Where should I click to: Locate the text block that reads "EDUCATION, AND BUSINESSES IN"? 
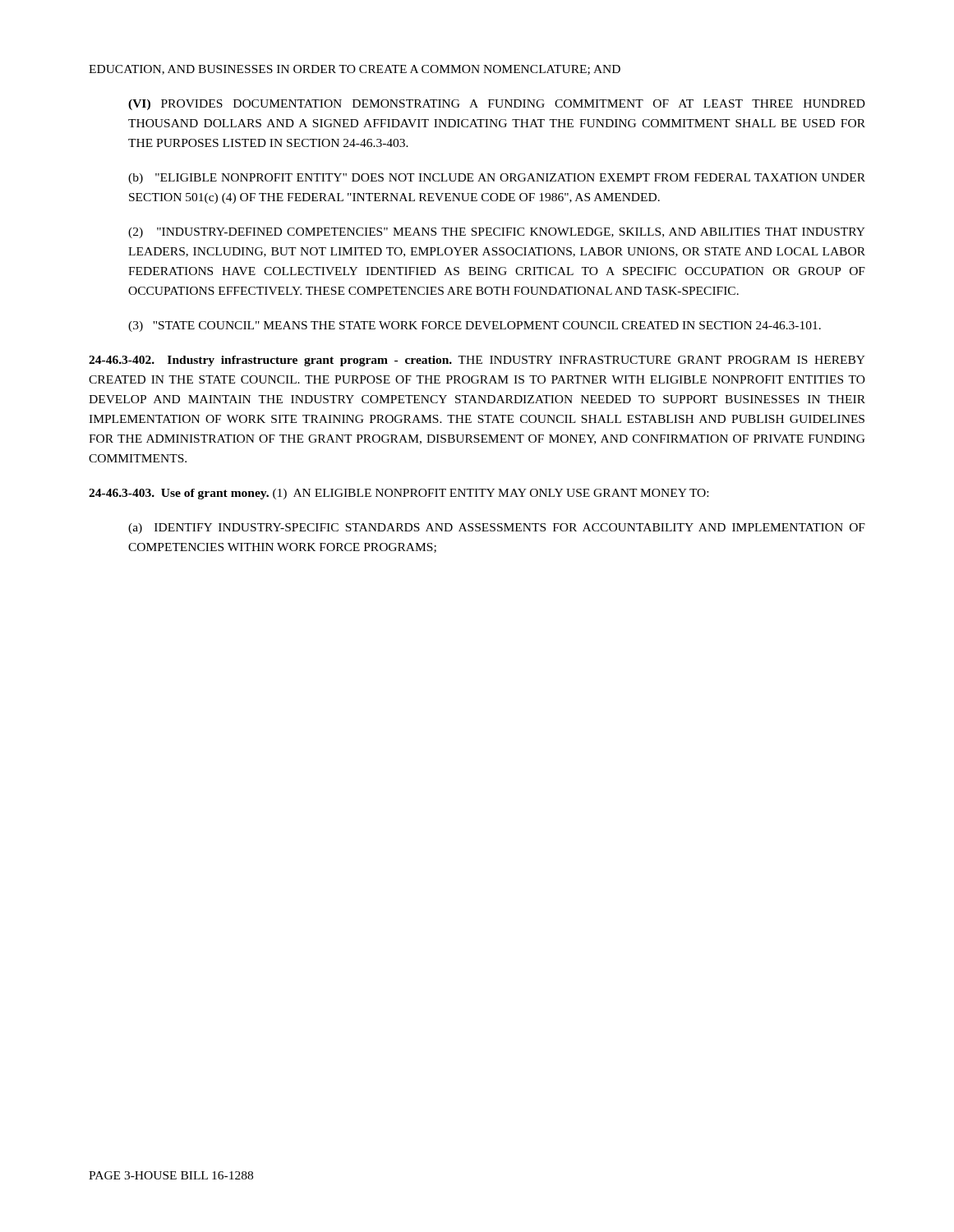pyautogui.click(x=477, y=69)
